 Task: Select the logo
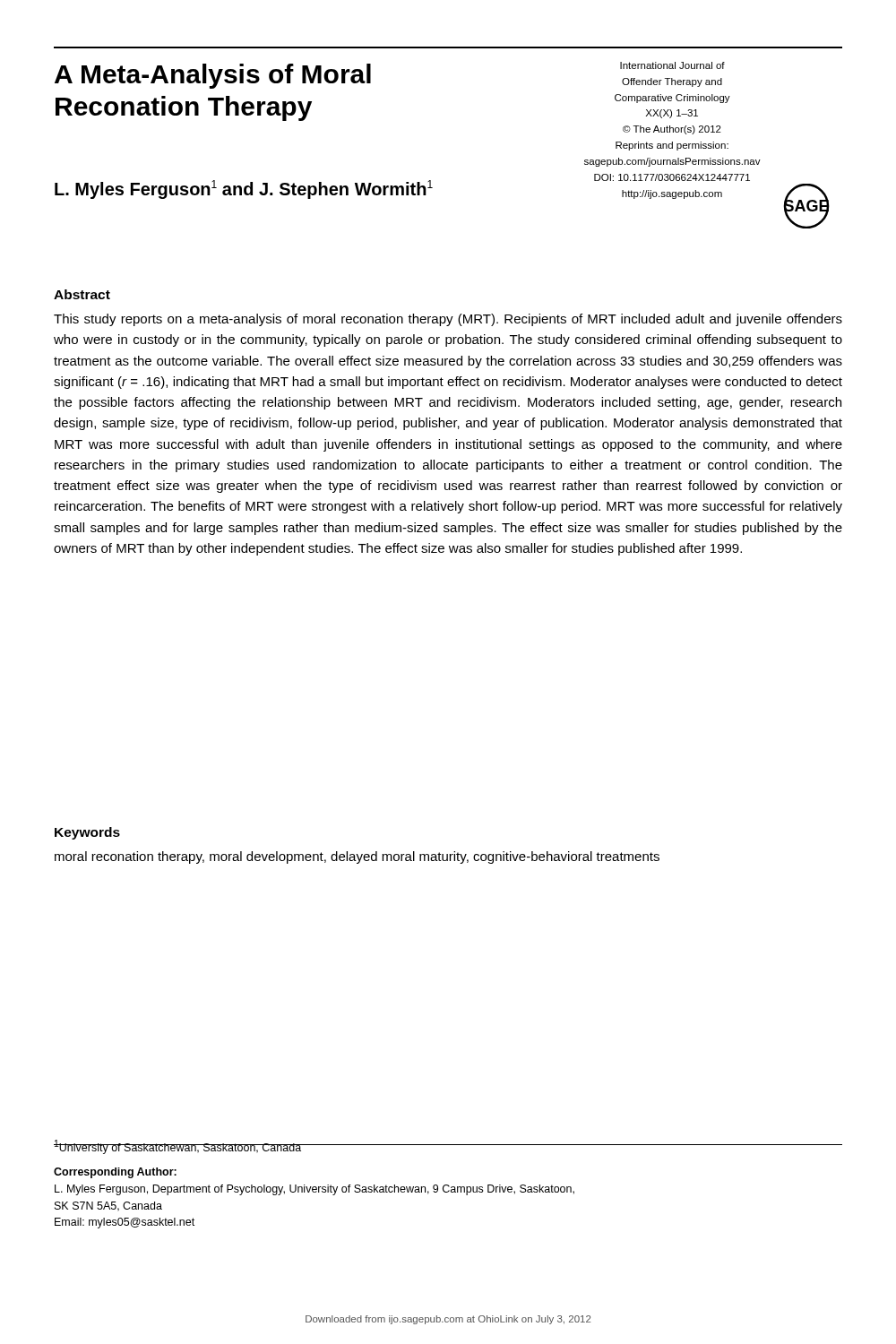pyautogui.click(x=806, y=206)
